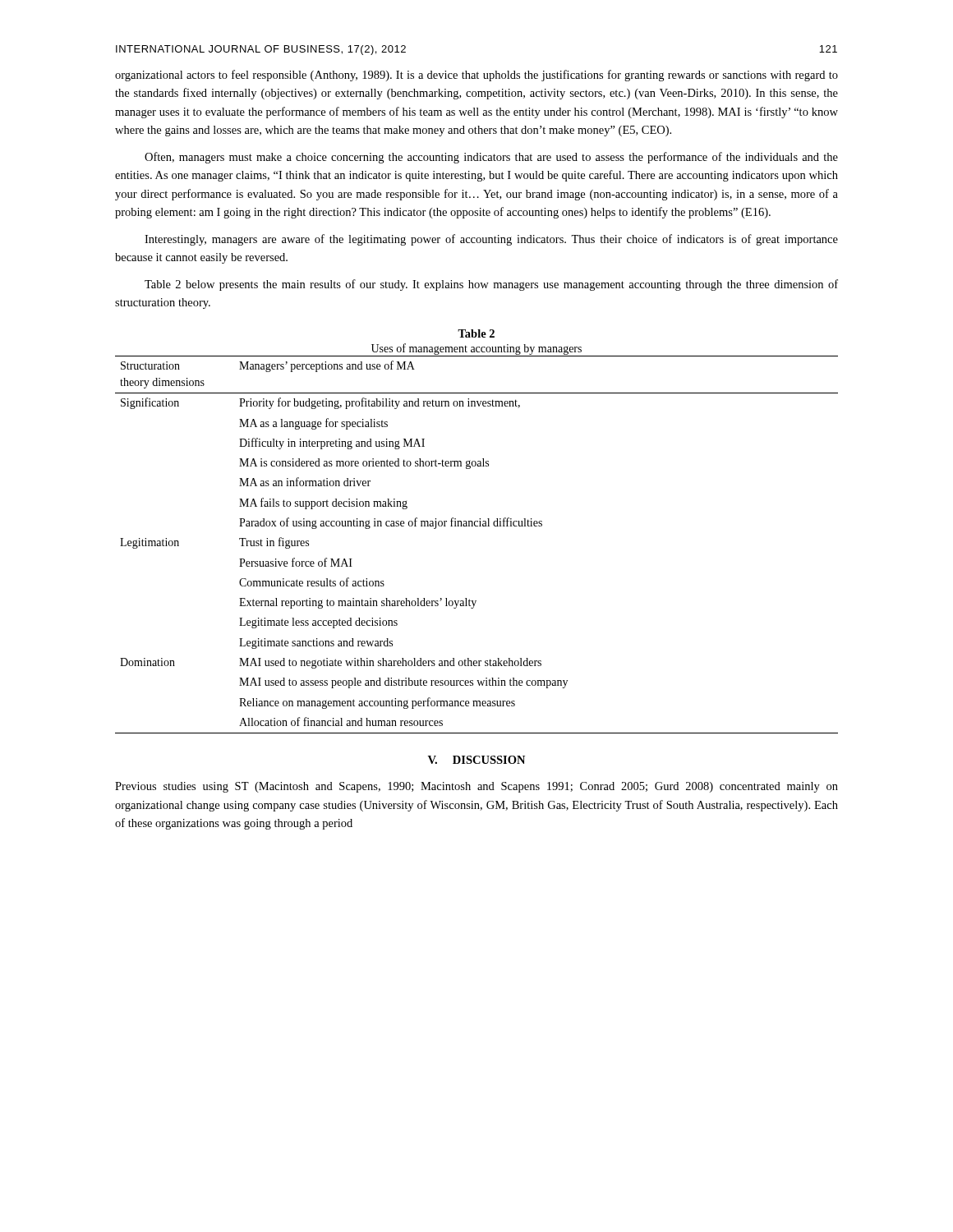Viewport: 953px width, 1232px height.
Task: Click on the caption with the text "Uses of management accounting"
Action: tap(476, 348)
